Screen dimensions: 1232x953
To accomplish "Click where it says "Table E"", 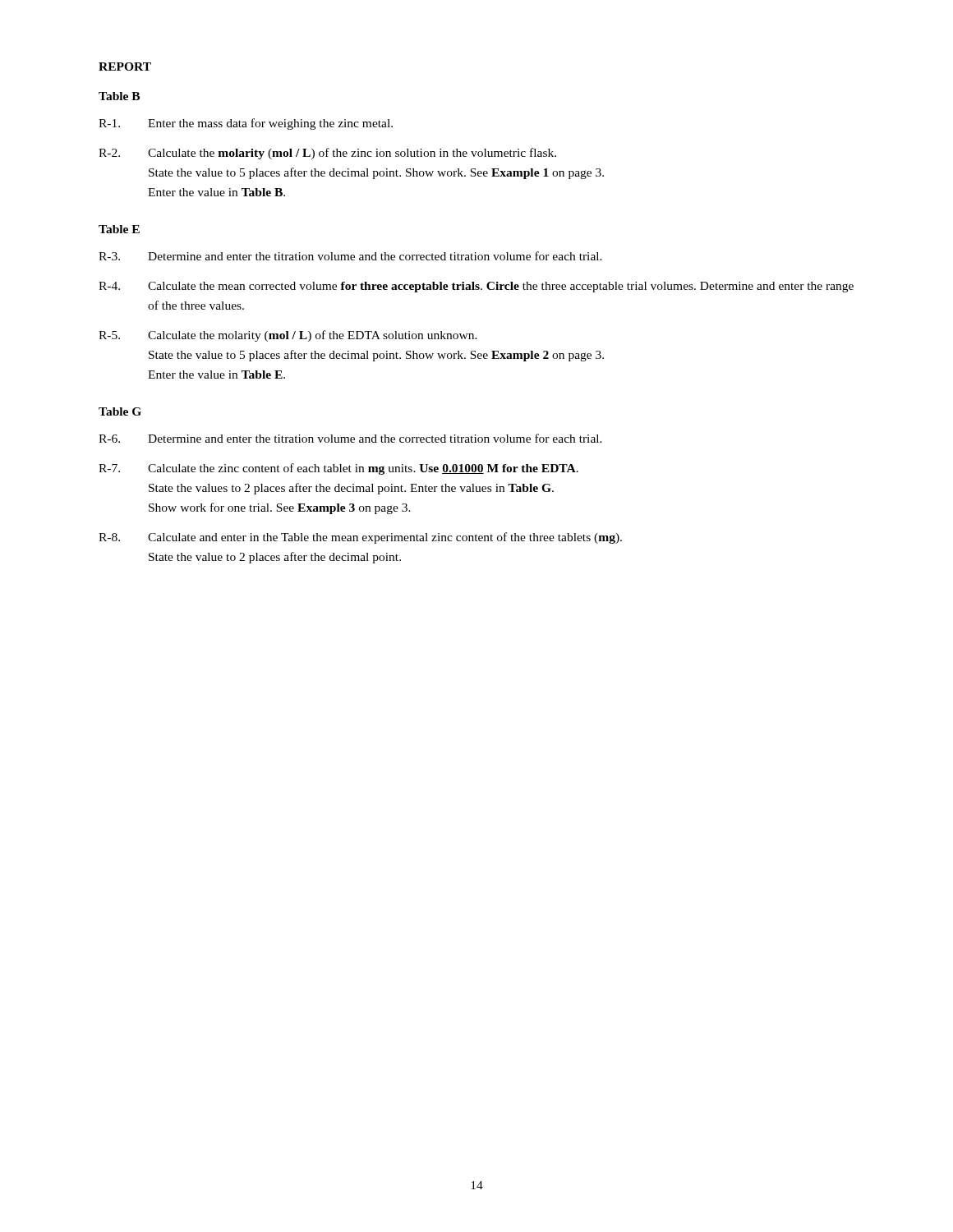I will (x=119, y=229).
